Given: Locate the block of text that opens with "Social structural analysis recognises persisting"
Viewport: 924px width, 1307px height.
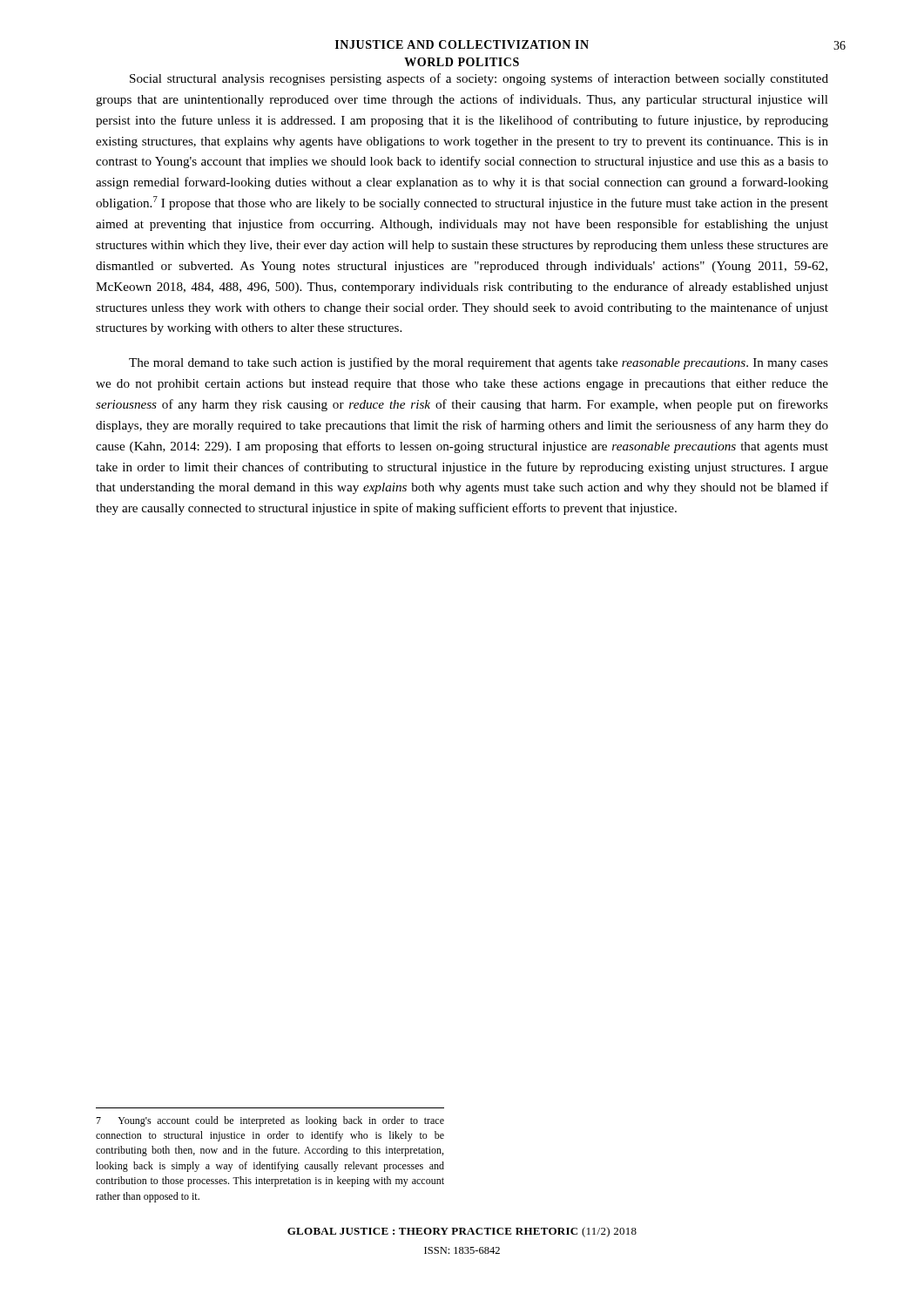Looking at the screenshot, I should click(462, 293).
